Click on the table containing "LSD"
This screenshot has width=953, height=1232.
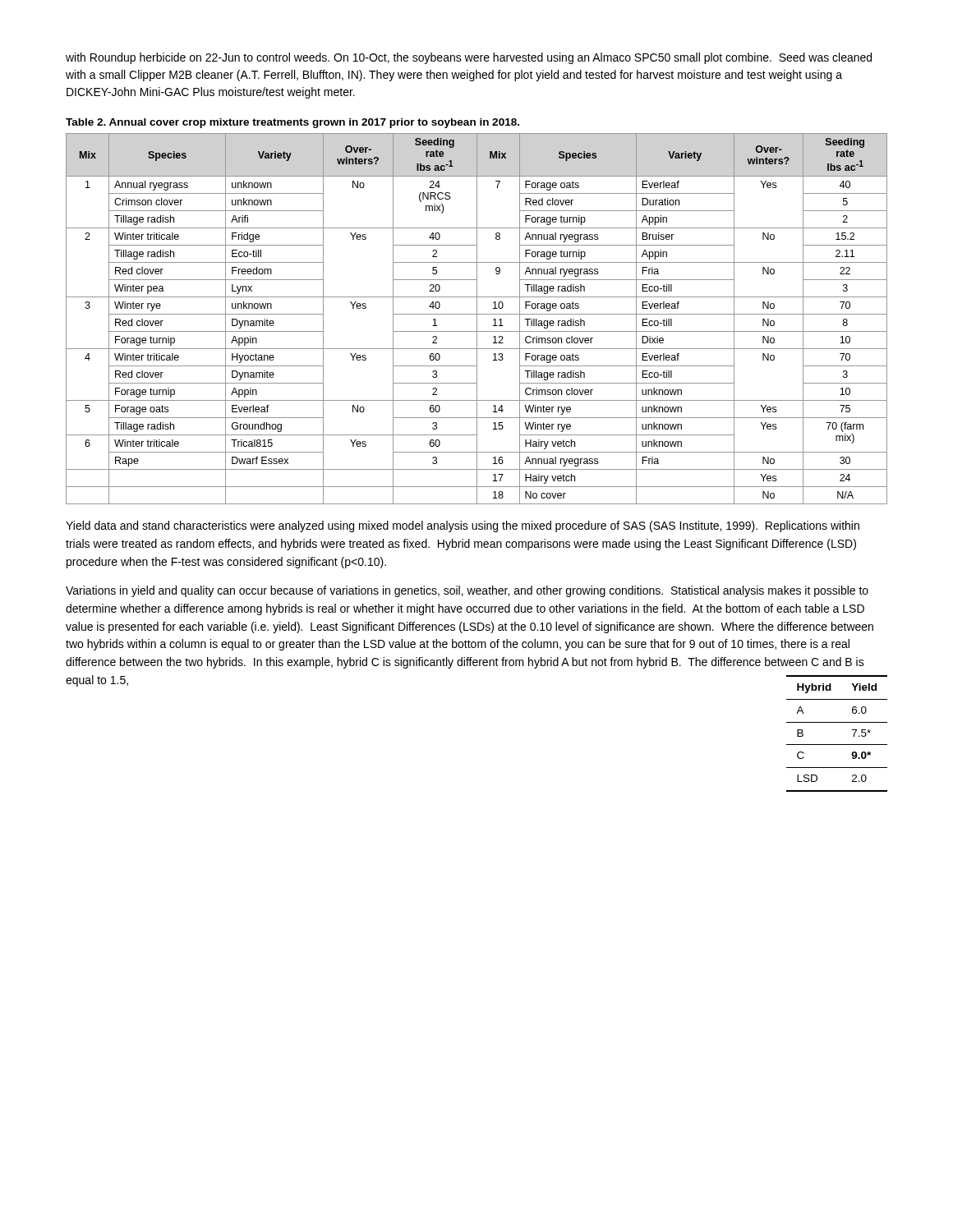[837, 733]
